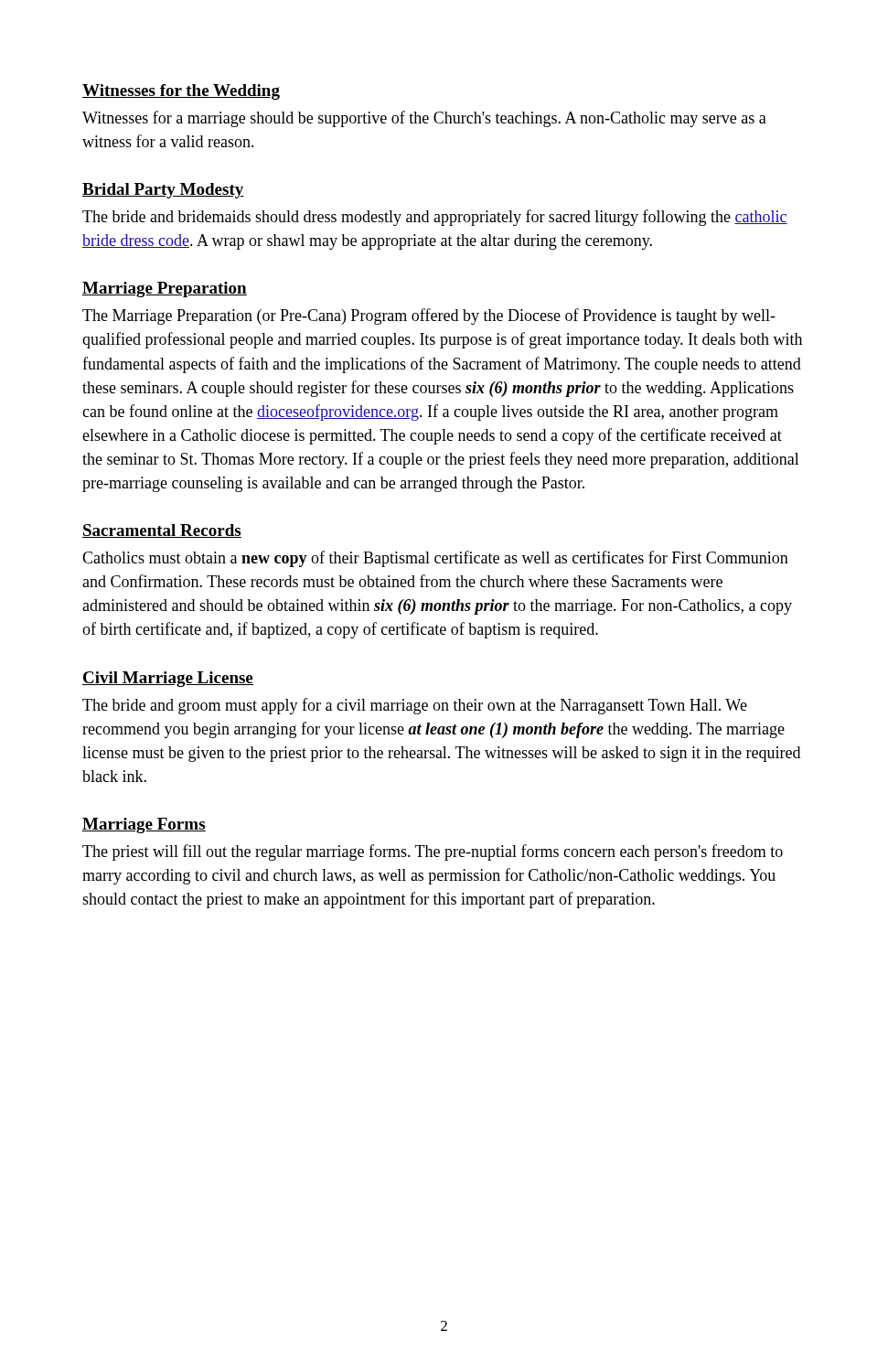Point to the block beginning "The priest will fill"

(x=433, y=875)
